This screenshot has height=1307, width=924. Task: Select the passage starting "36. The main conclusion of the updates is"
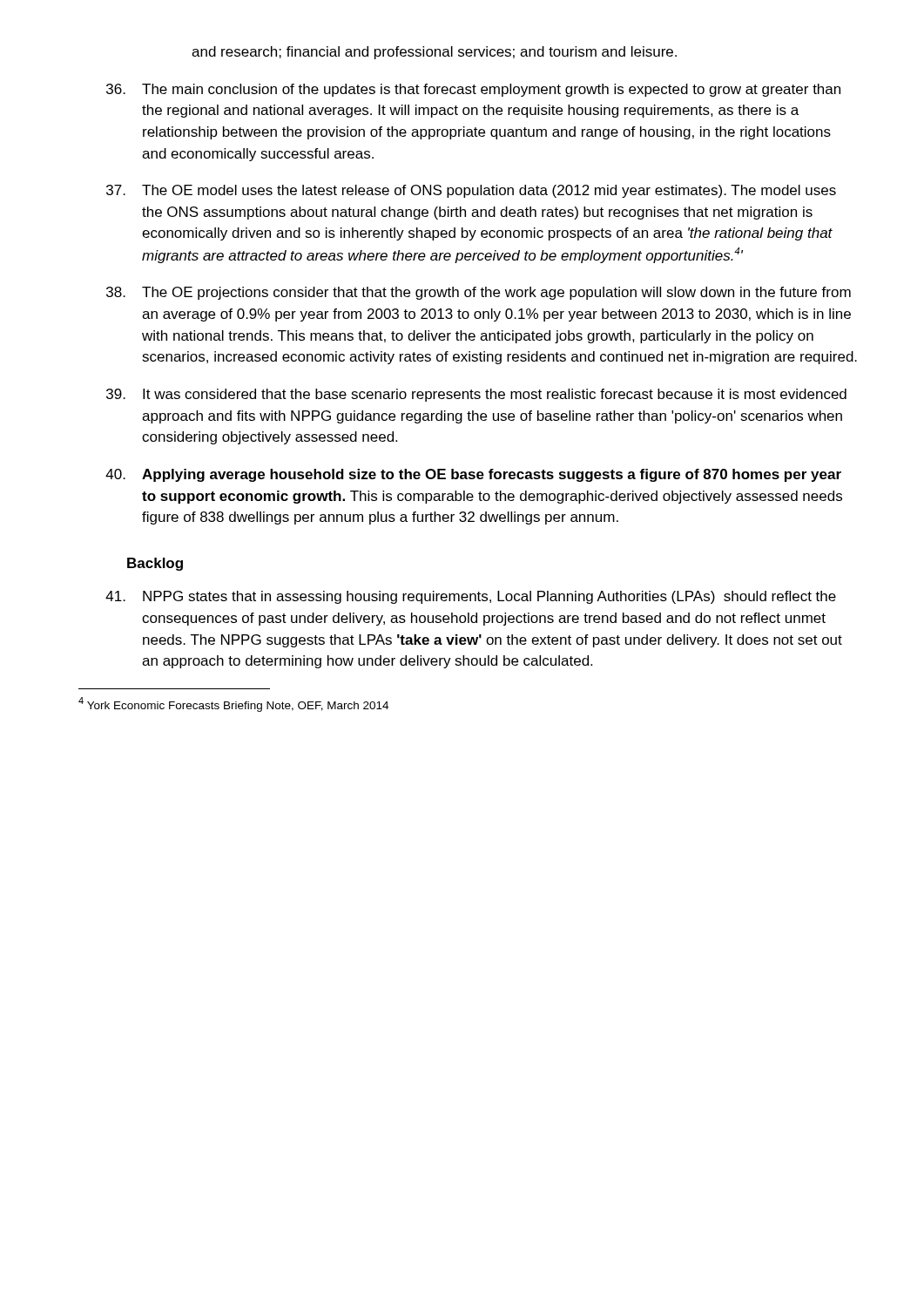(x=469, y=122)
